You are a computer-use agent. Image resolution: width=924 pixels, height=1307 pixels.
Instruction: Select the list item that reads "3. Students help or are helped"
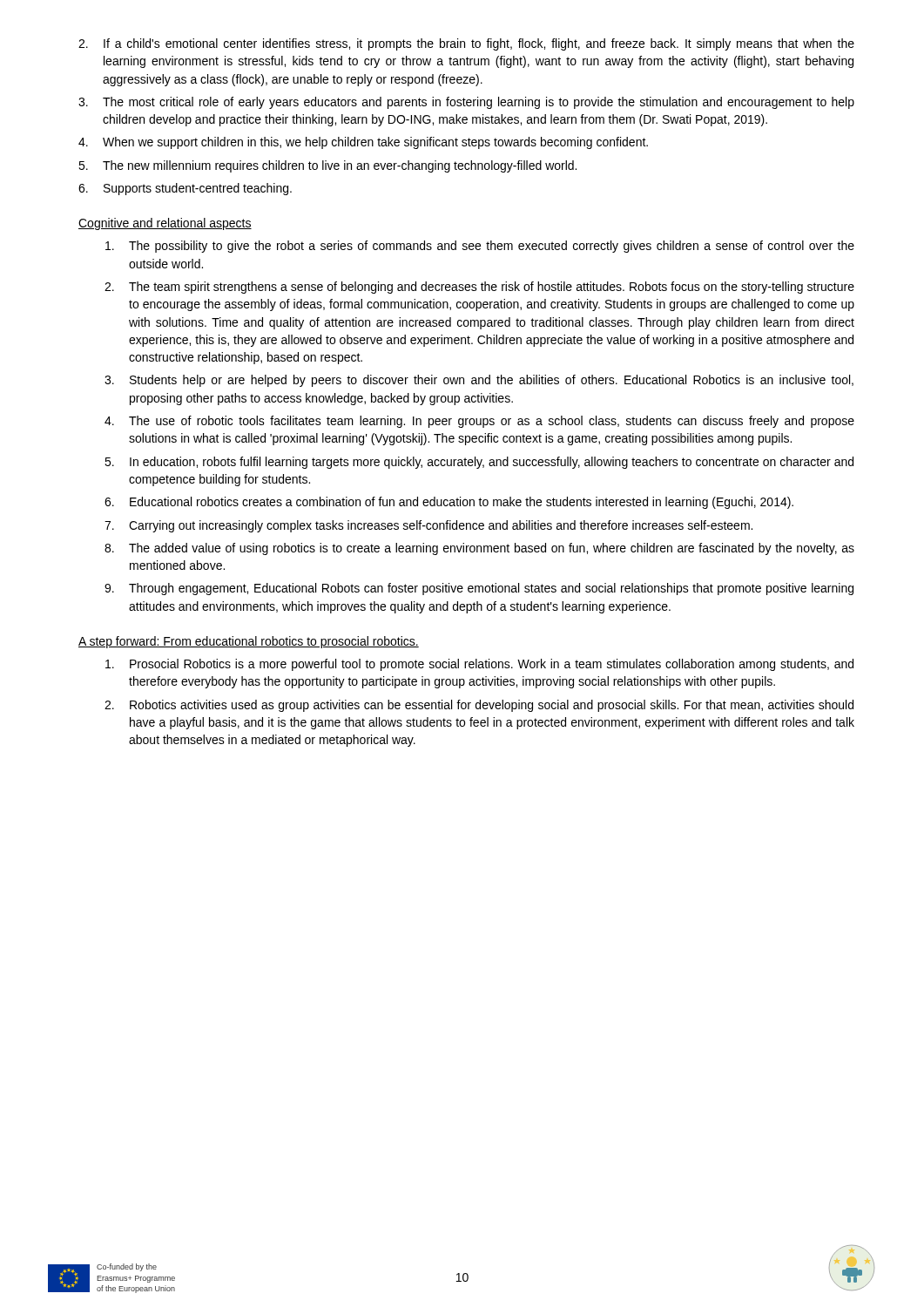(x=479, y=389)
